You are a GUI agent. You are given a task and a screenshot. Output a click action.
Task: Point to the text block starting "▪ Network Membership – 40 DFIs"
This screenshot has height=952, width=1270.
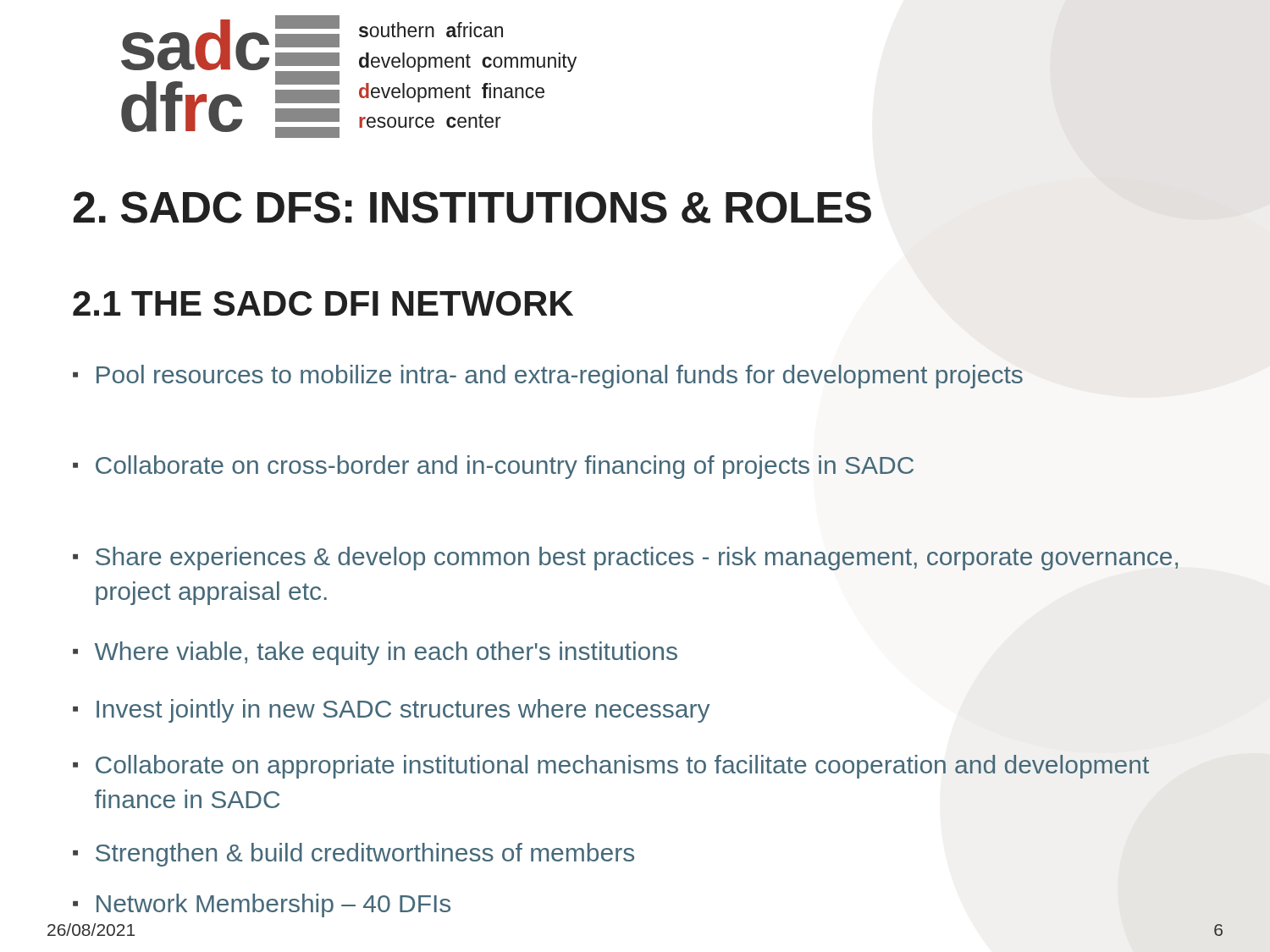point(262,904)
